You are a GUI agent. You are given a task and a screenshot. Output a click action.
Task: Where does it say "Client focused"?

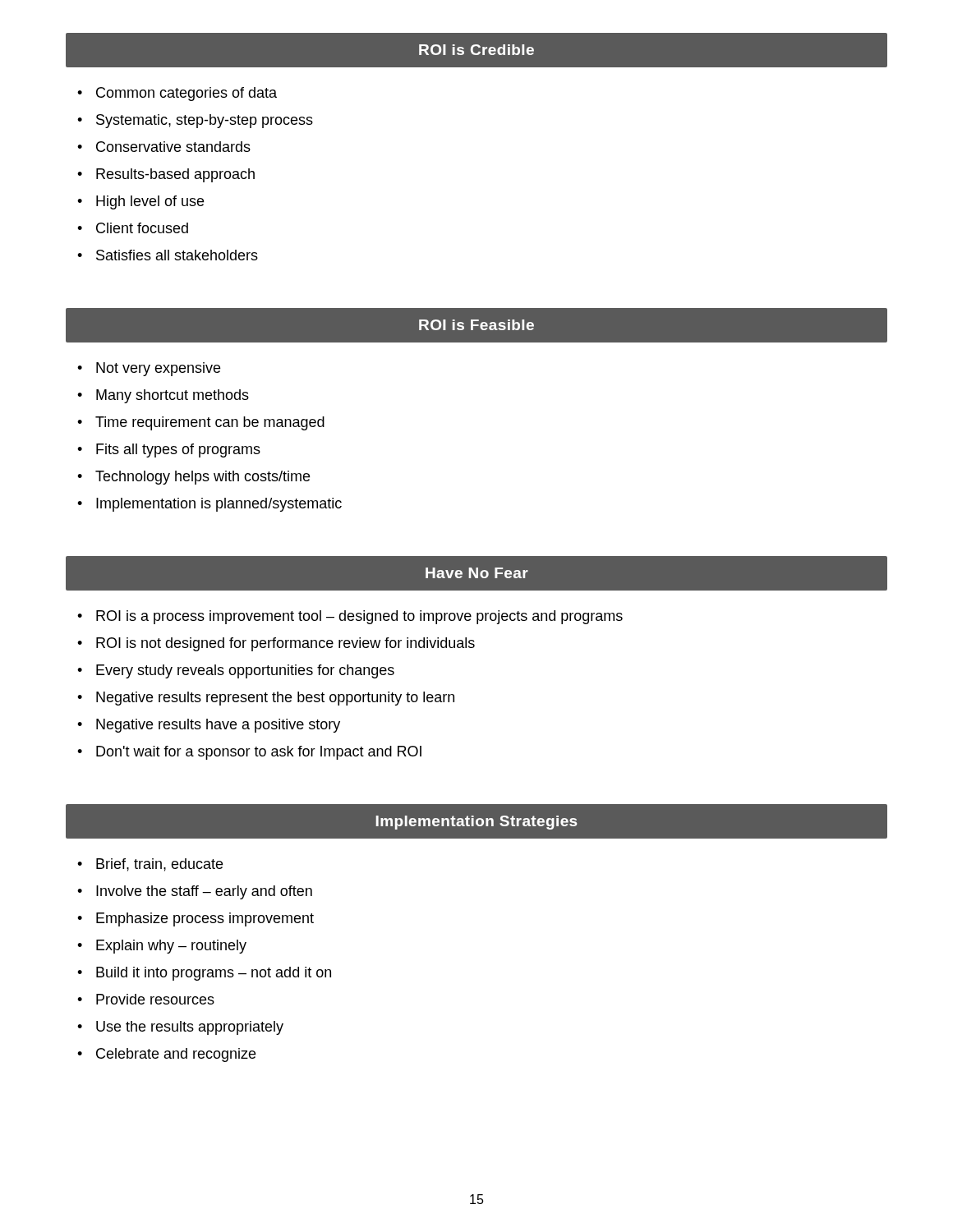142,228
